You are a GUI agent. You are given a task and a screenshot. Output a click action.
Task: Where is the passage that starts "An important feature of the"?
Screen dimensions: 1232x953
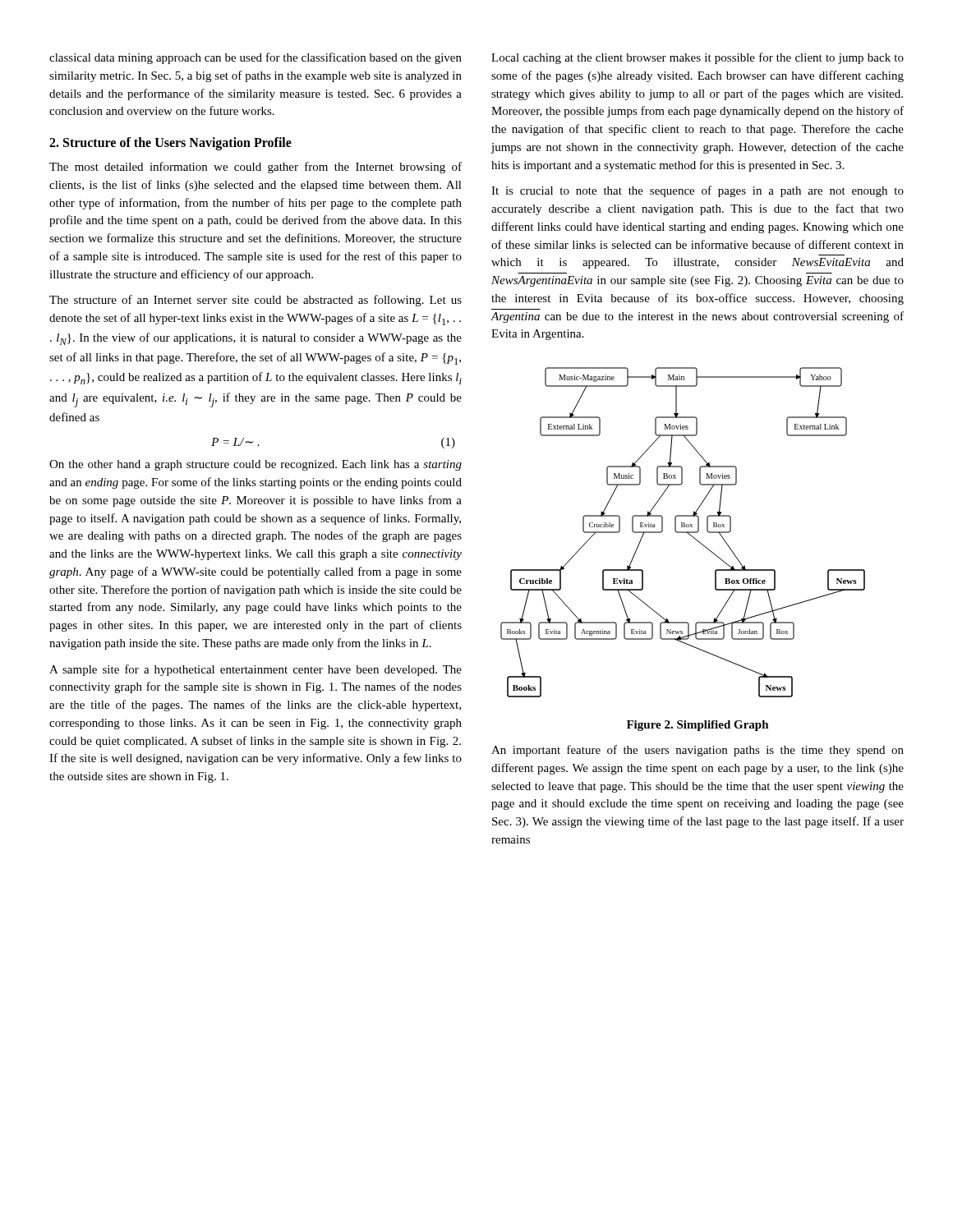(698, 795)
